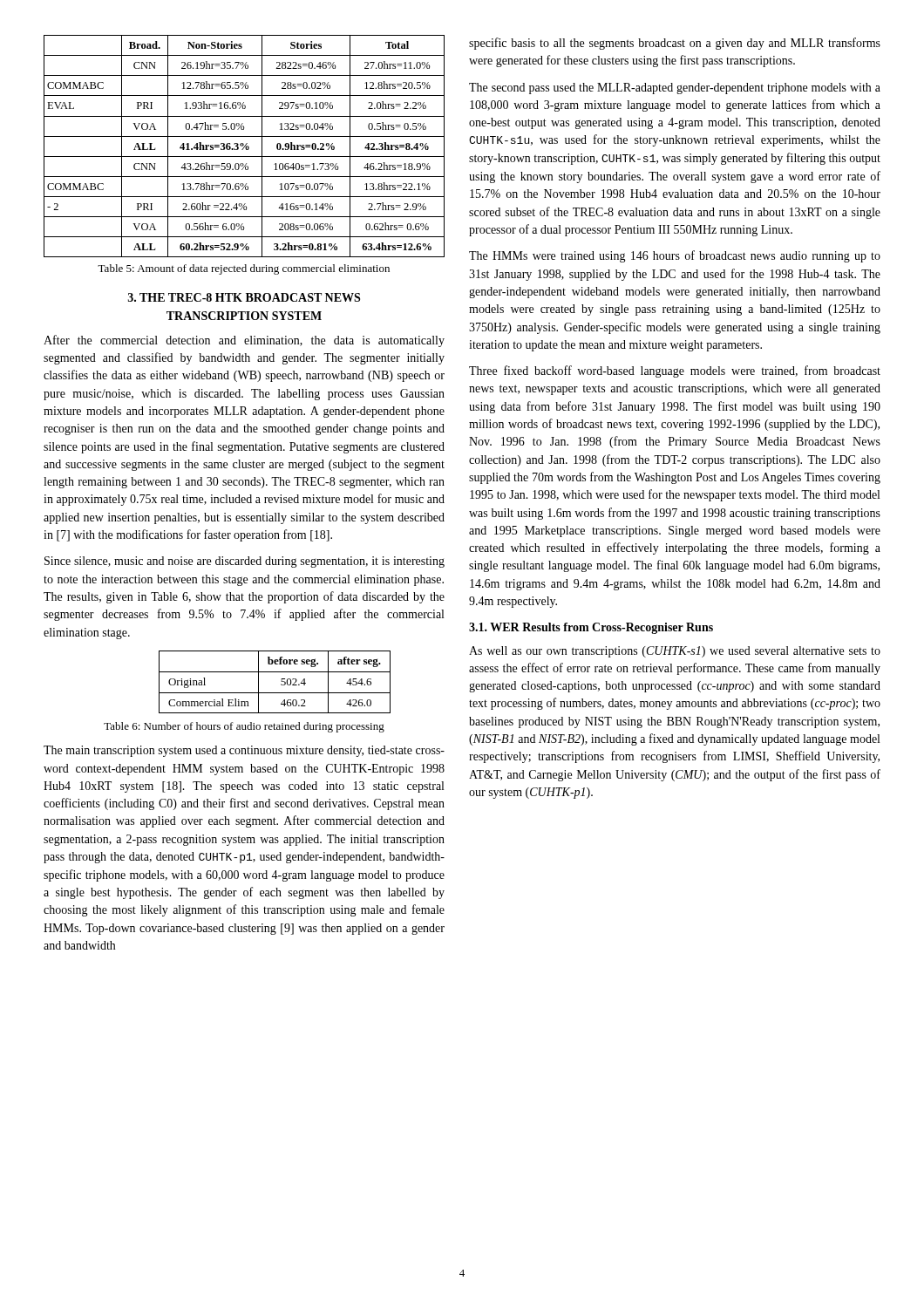
Task: Locate the table with the text "before seg."
Action: 275,682
